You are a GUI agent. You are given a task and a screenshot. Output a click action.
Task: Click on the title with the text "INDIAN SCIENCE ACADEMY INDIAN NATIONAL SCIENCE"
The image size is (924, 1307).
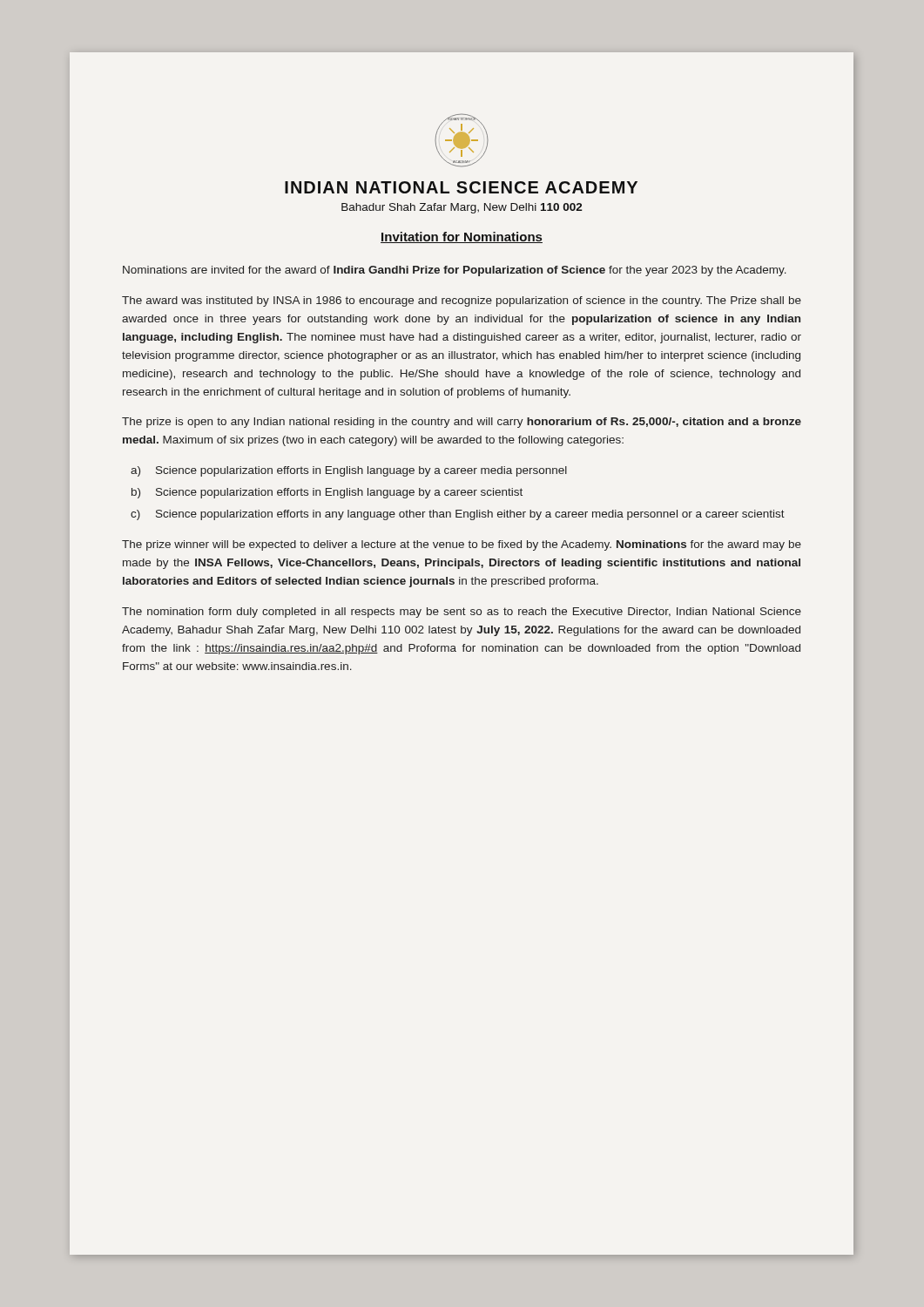(462, 163)
